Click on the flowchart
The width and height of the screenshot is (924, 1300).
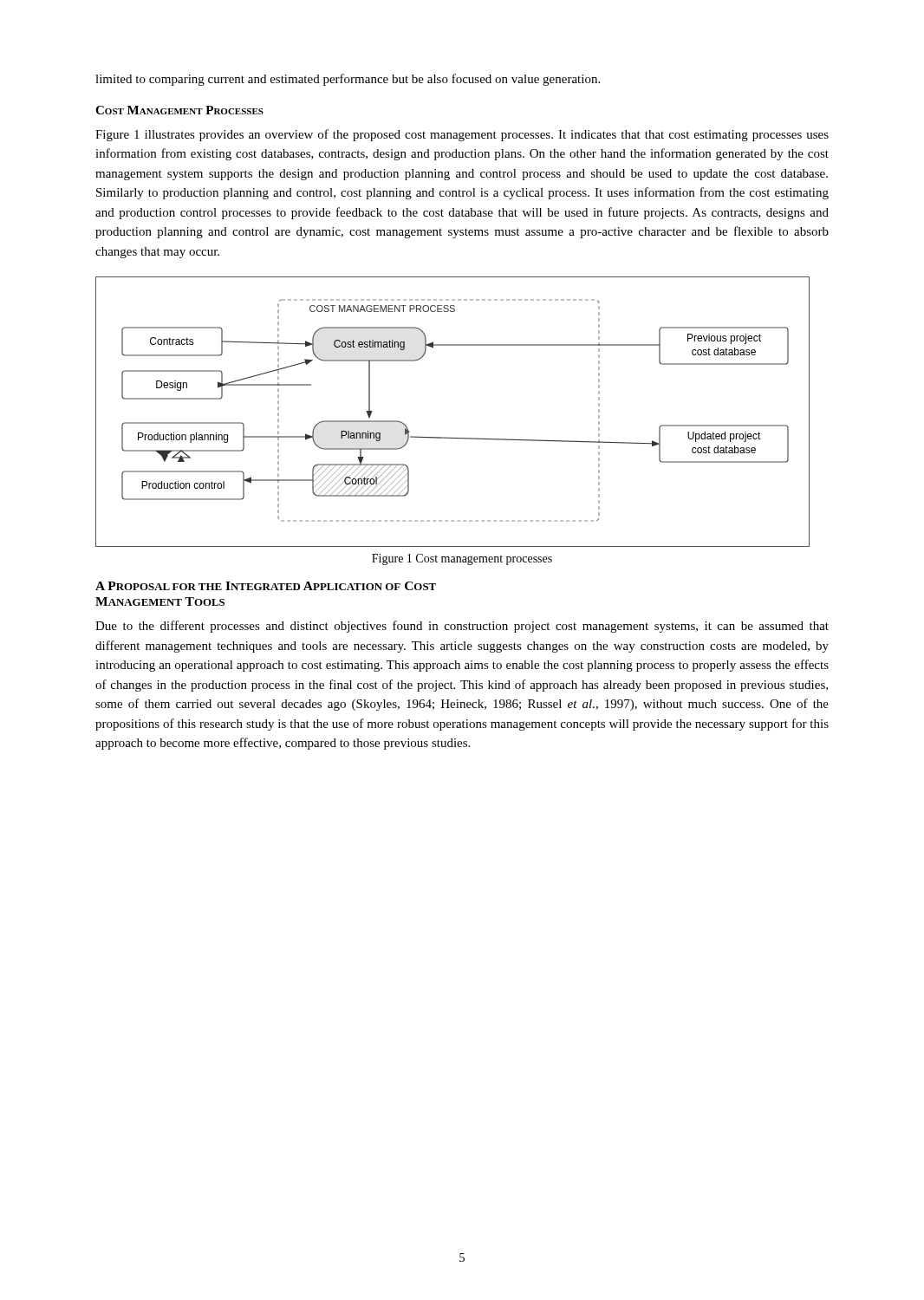[452, 412]
